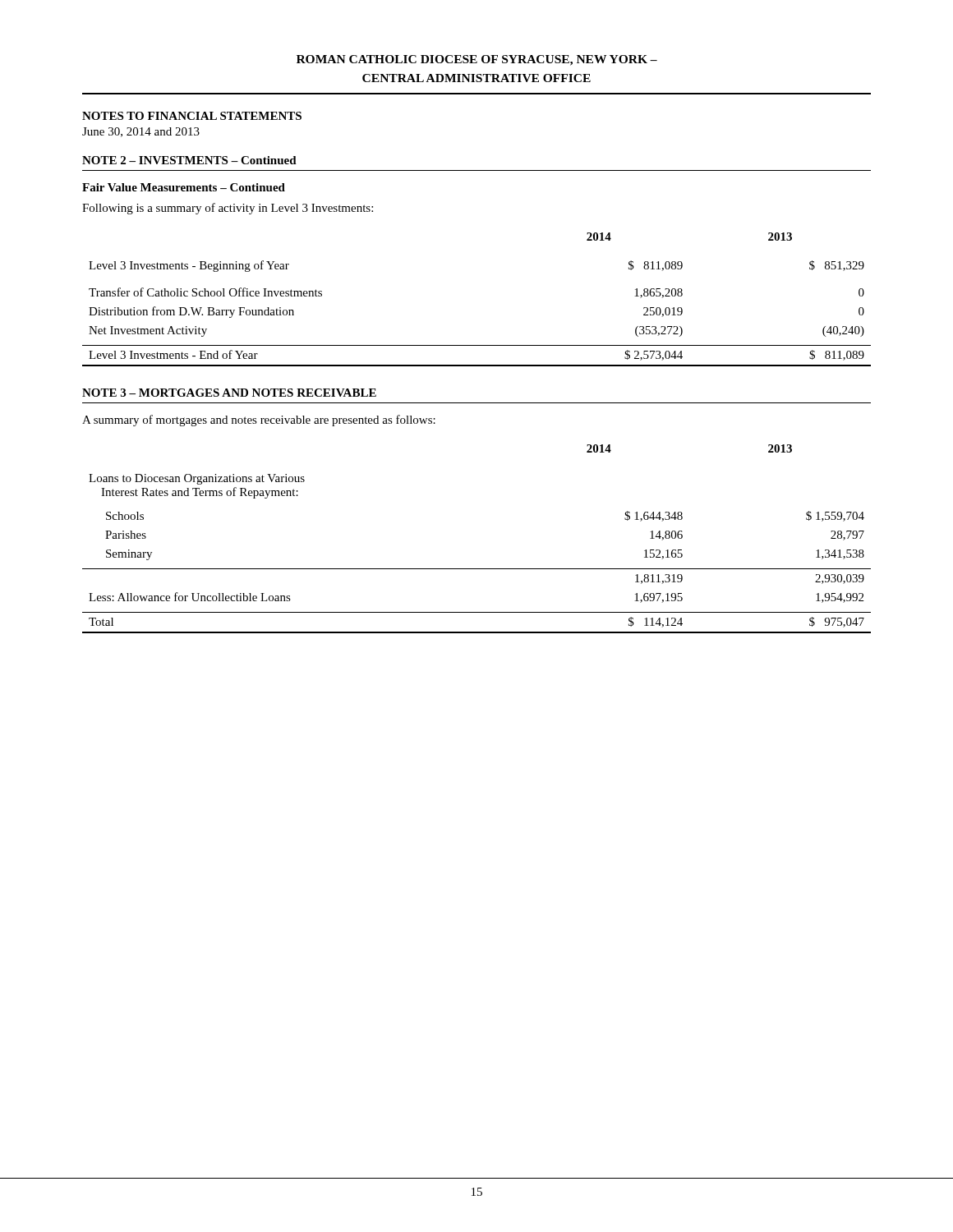
Task: Locate the table with the text "$ 114,124"
Action: coord(476,536)
